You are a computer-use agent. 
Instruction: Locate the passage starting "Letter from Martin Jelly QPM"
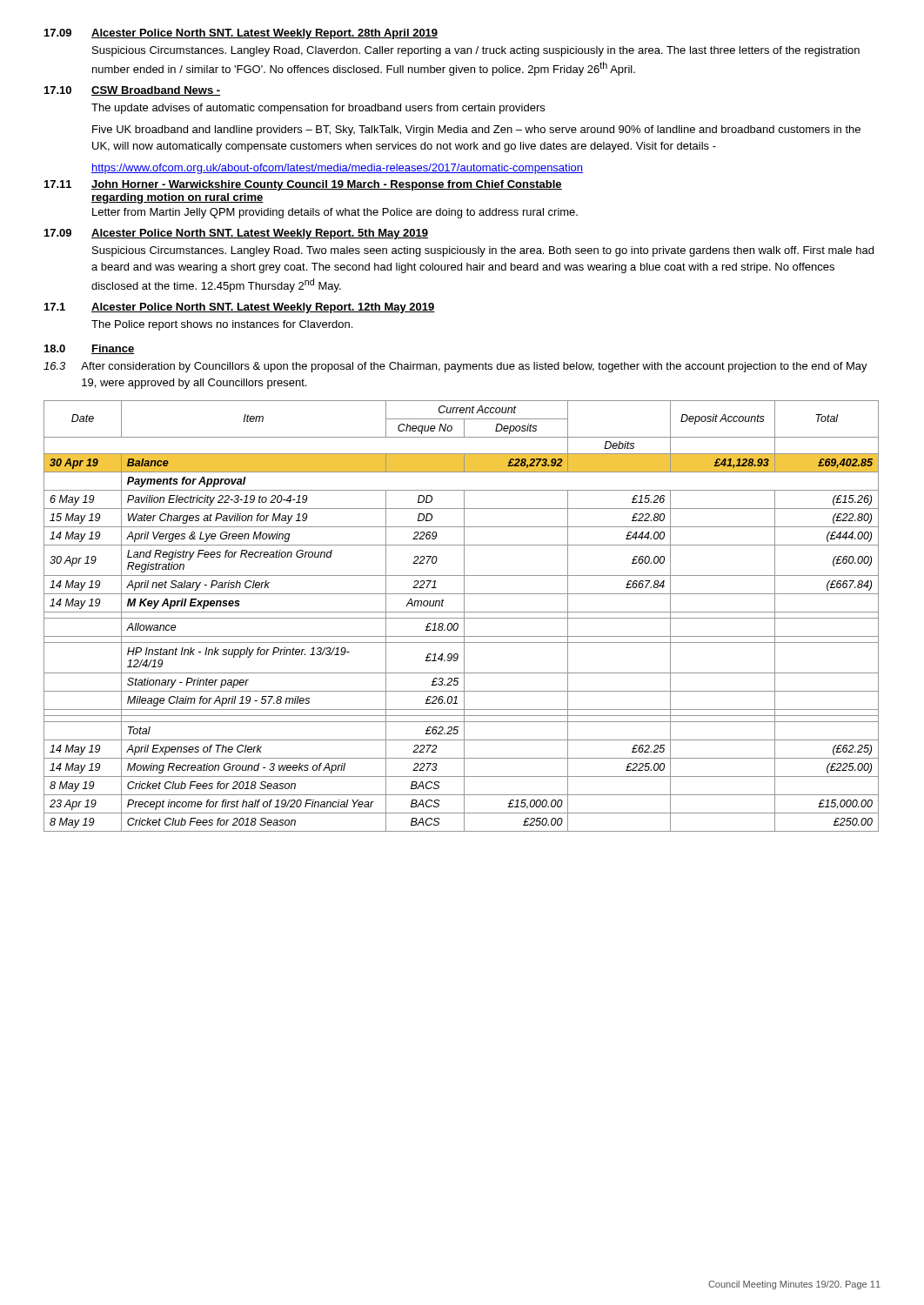(335, 212)
